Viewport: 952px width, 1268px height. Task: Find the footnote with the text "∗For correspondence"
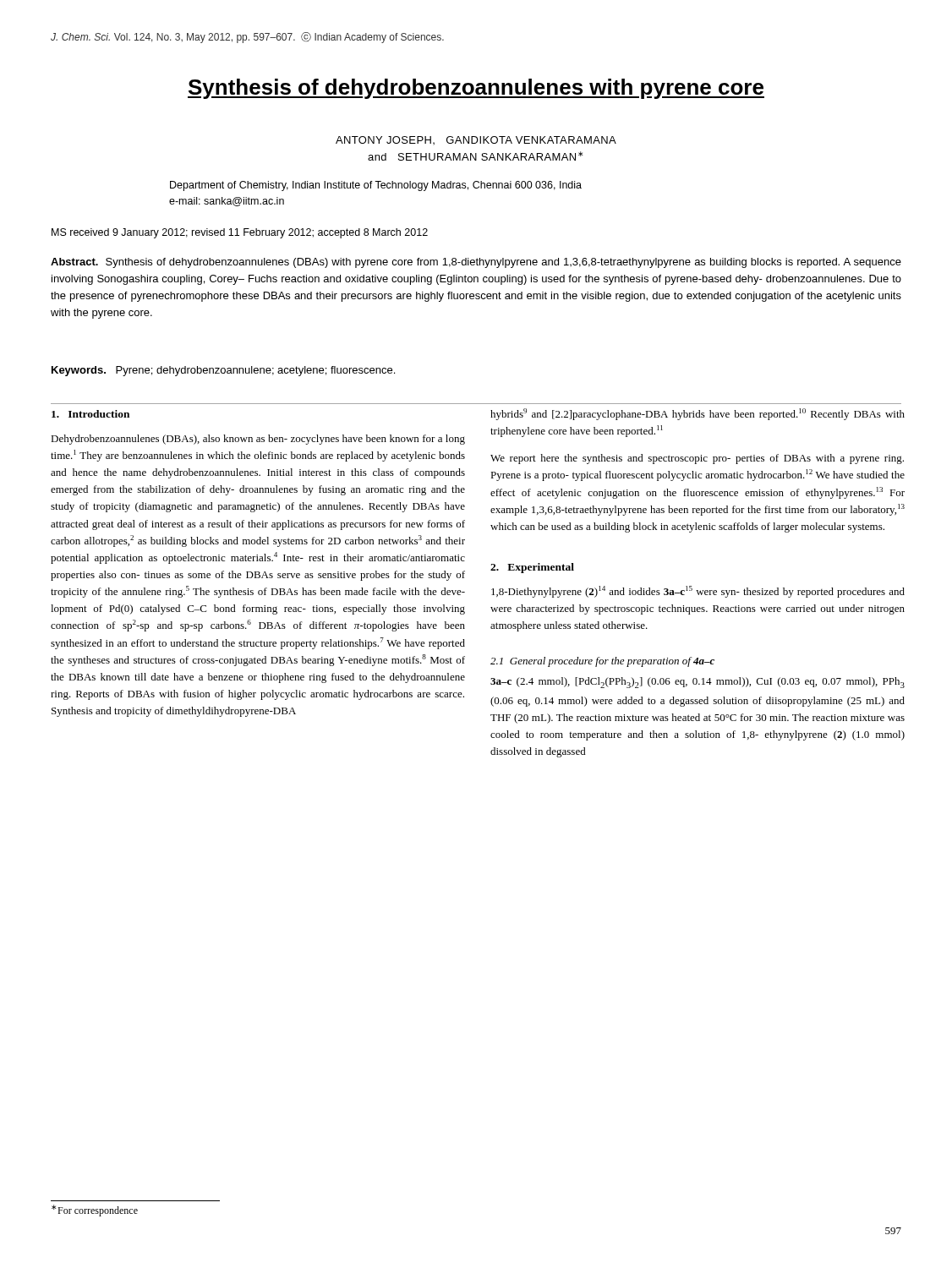(94, 1210)
